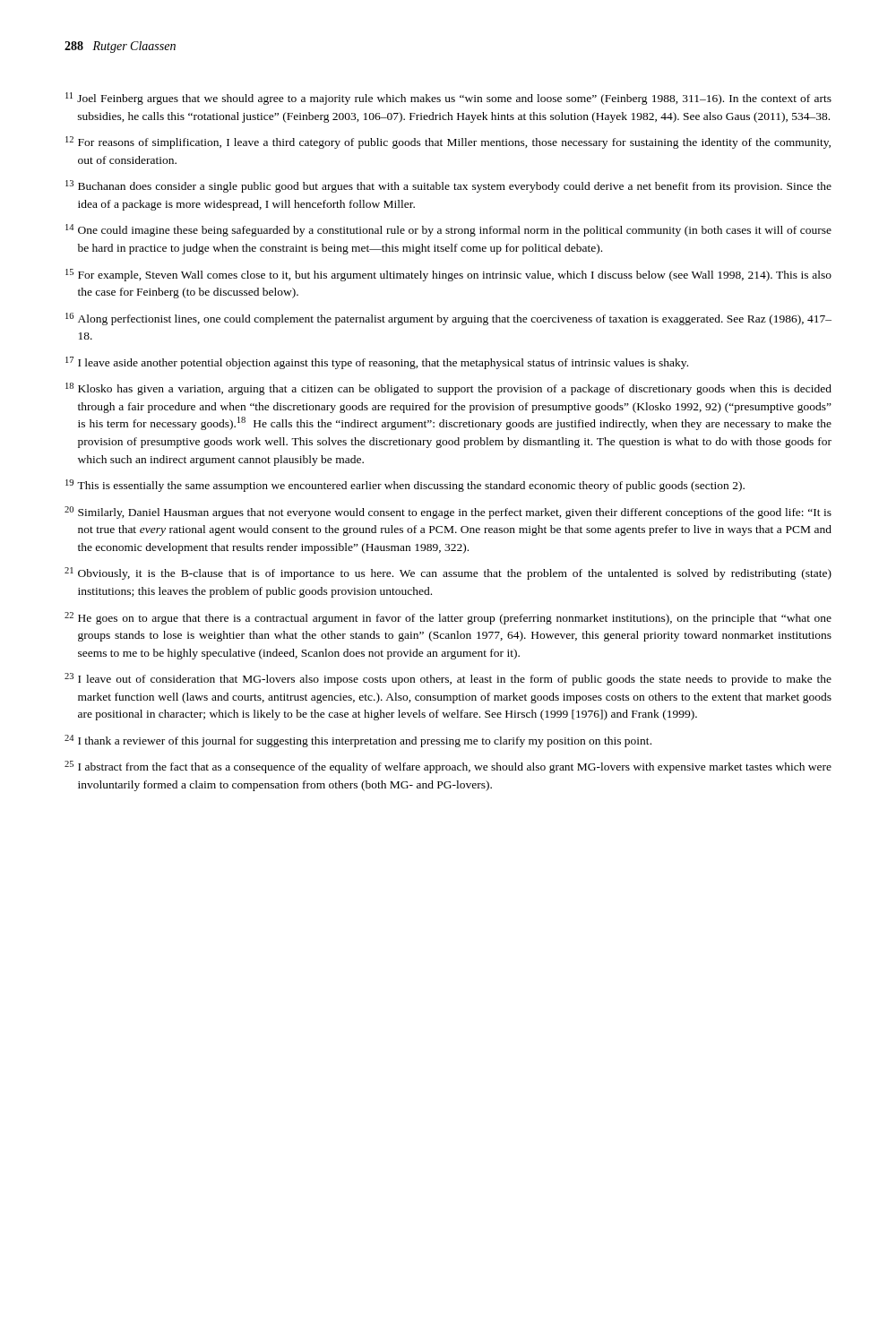Locate the footnote that reads "21 Obviously, it is the B-clause"
The width and height of the screenshot is (896, 1344).
(x=448, y=582)
